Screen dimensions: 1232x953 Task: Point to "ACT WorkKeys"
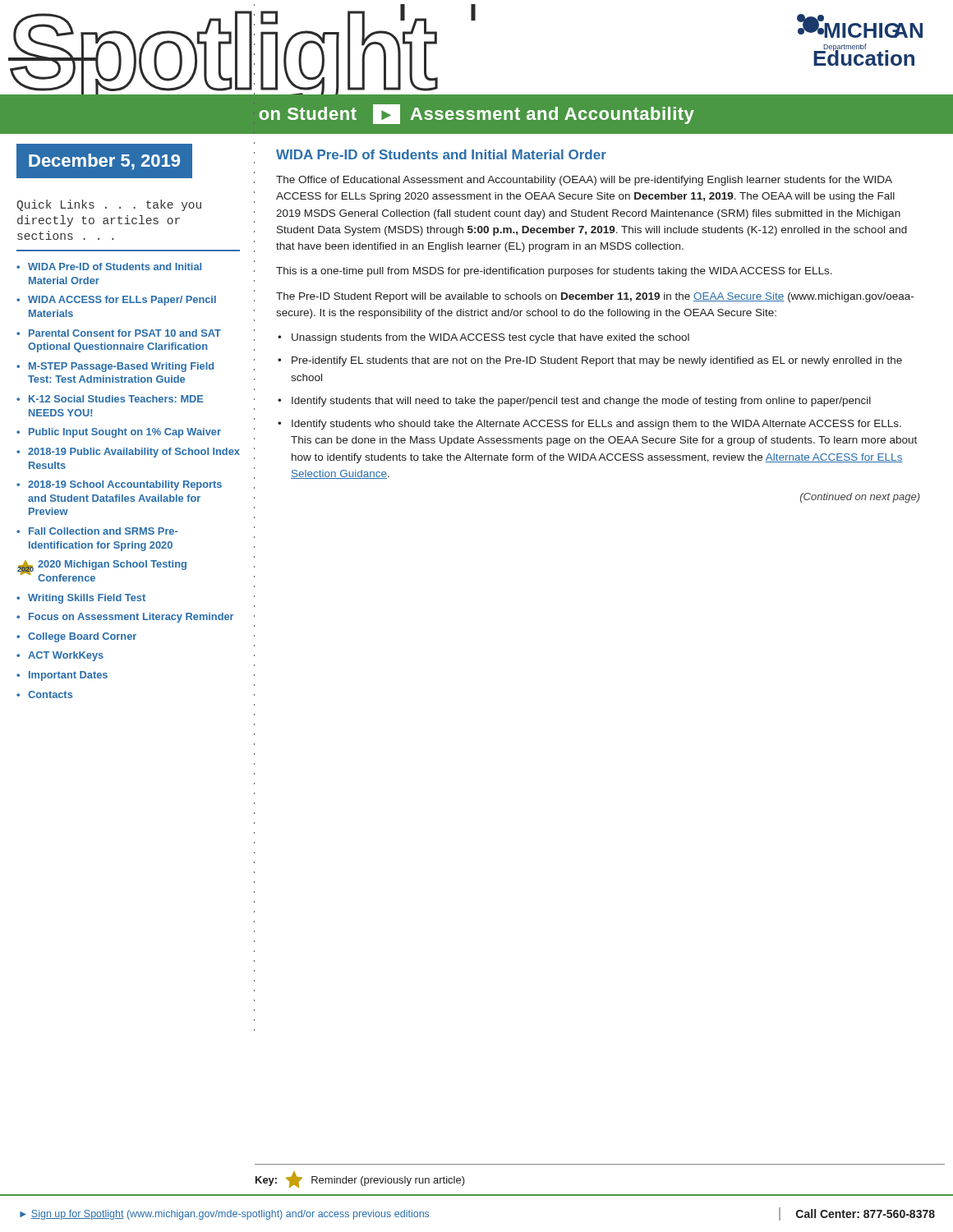[x=66, y=655]
